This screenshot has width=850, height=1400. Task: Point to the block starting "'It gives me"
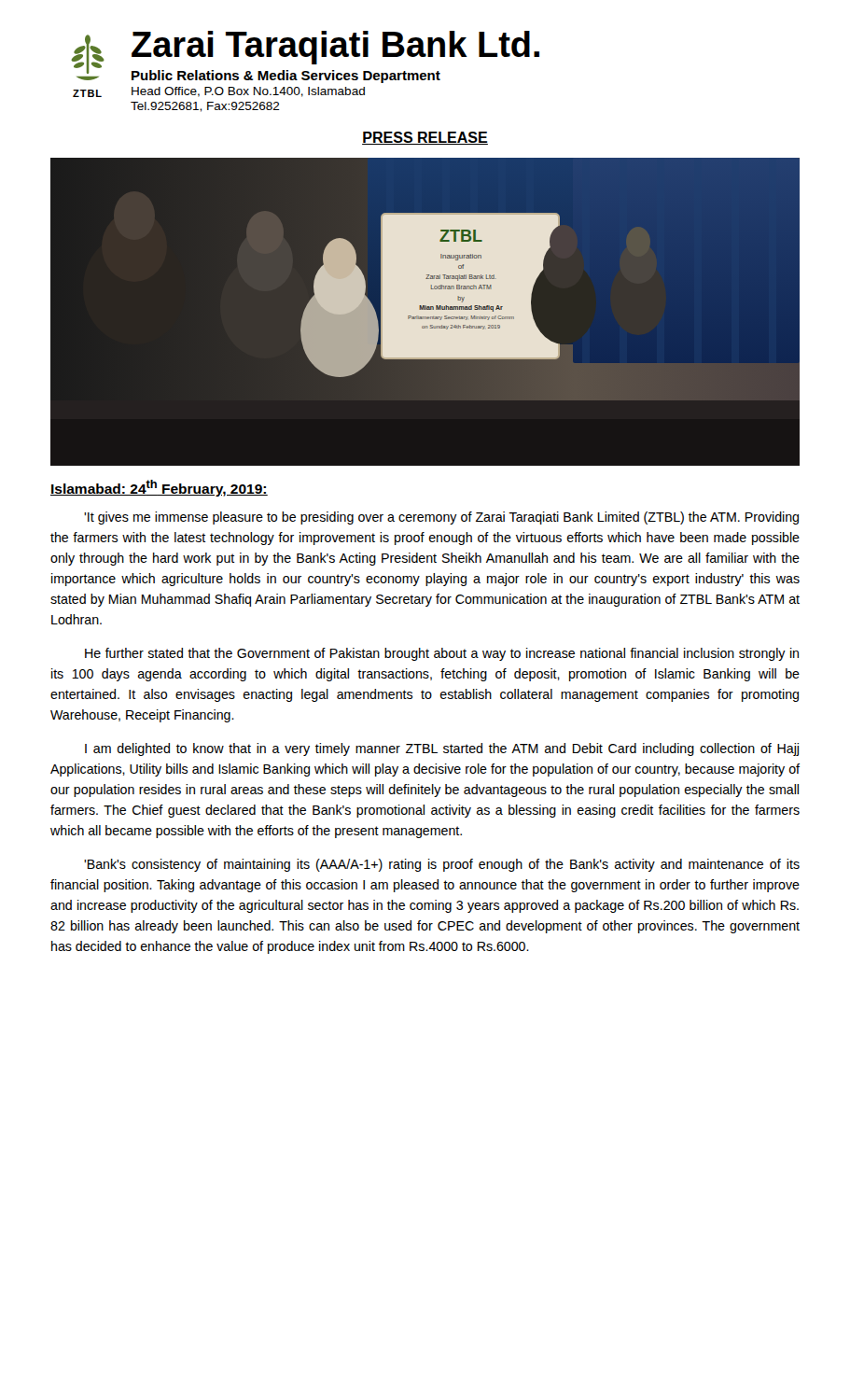click(x=425, y=567)
